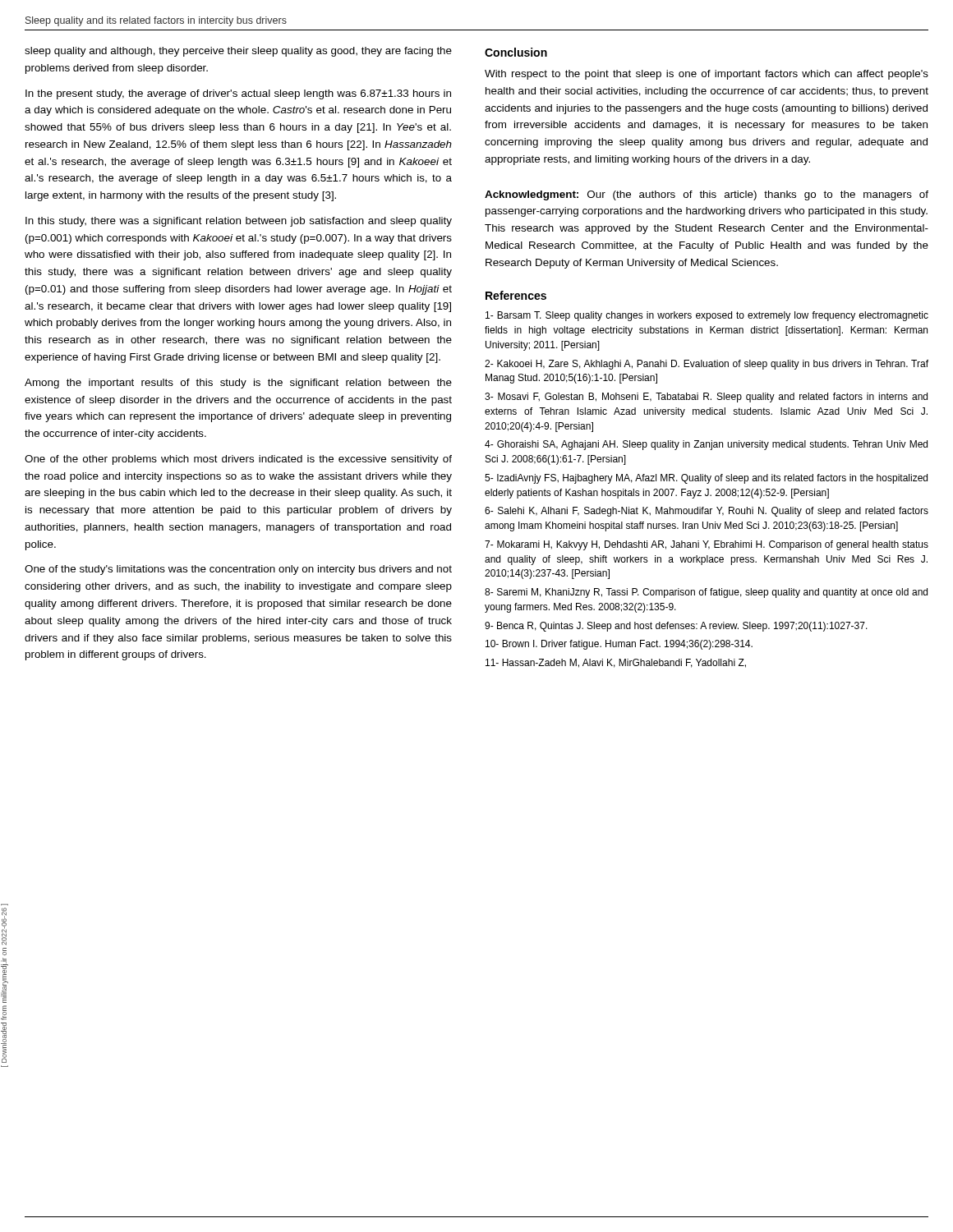953x1232 pixels.
Task: Where is the passage that starts "4- Ghoraishi SA, Aghajani AH. Sleep quality"?
Action: coord(707,452)
